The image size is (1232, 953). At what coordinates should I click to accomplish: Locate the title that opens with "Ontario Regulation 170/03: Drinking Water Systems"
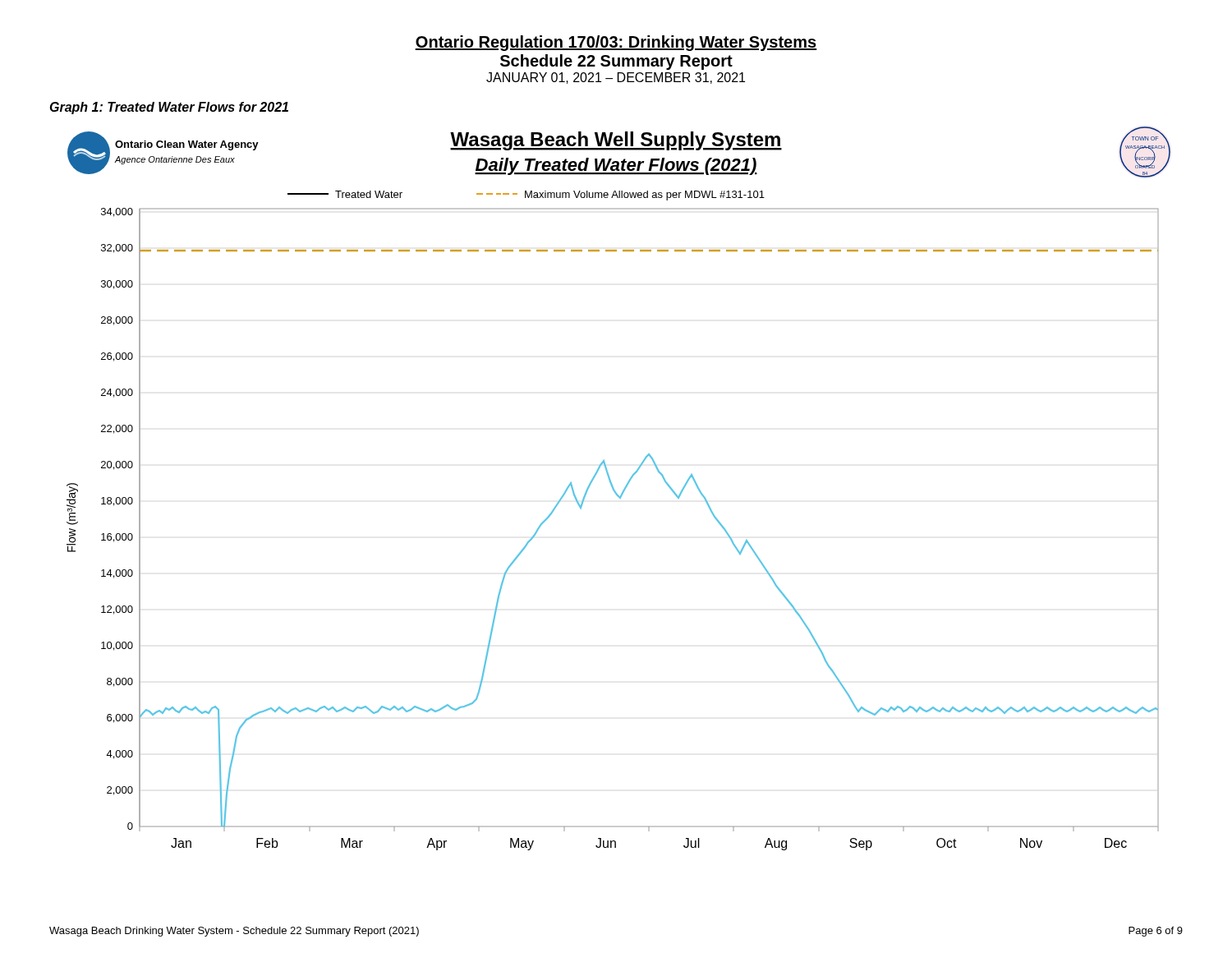[616, 59]
